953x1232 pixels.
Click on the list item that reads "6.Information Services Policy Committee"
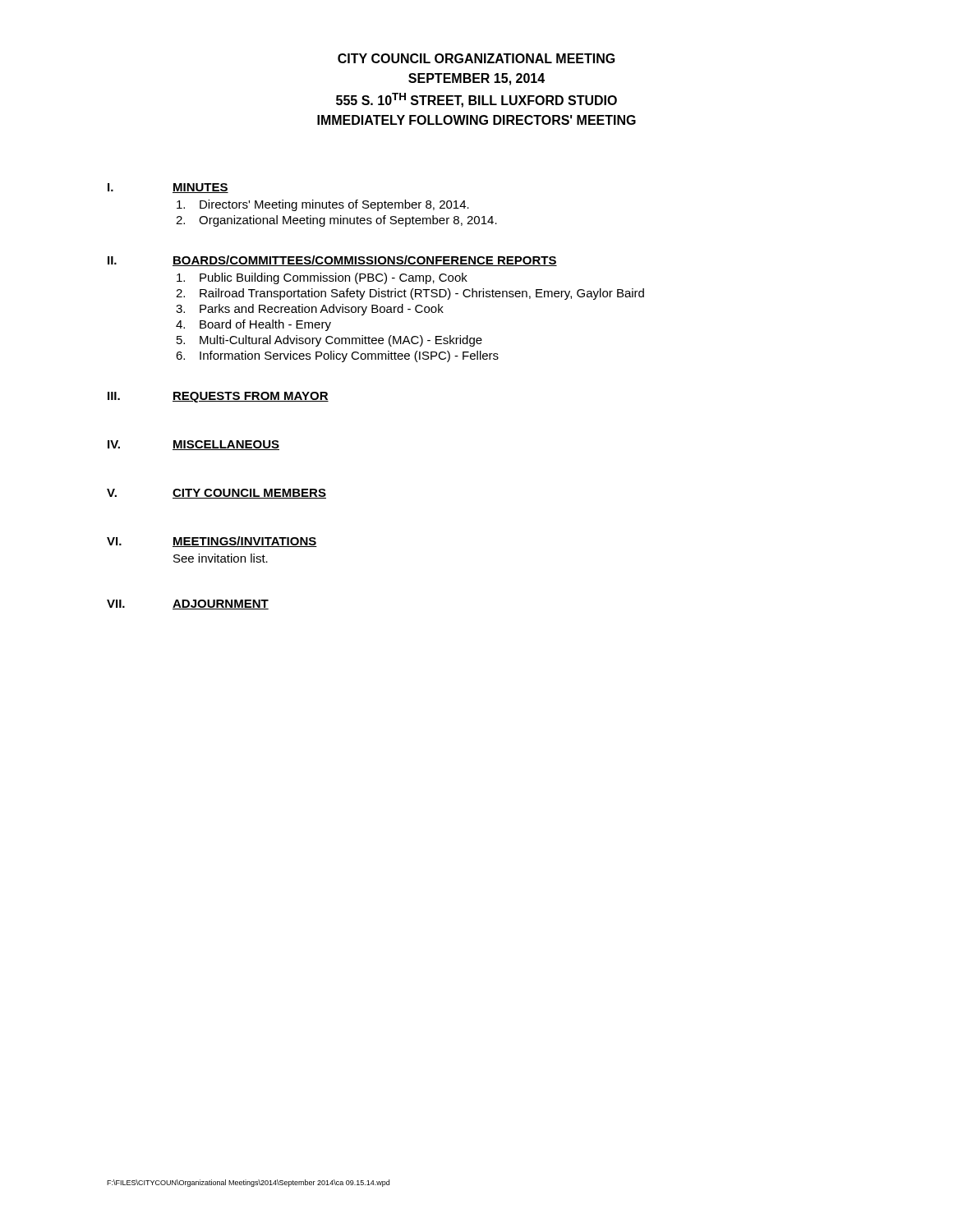337,355
